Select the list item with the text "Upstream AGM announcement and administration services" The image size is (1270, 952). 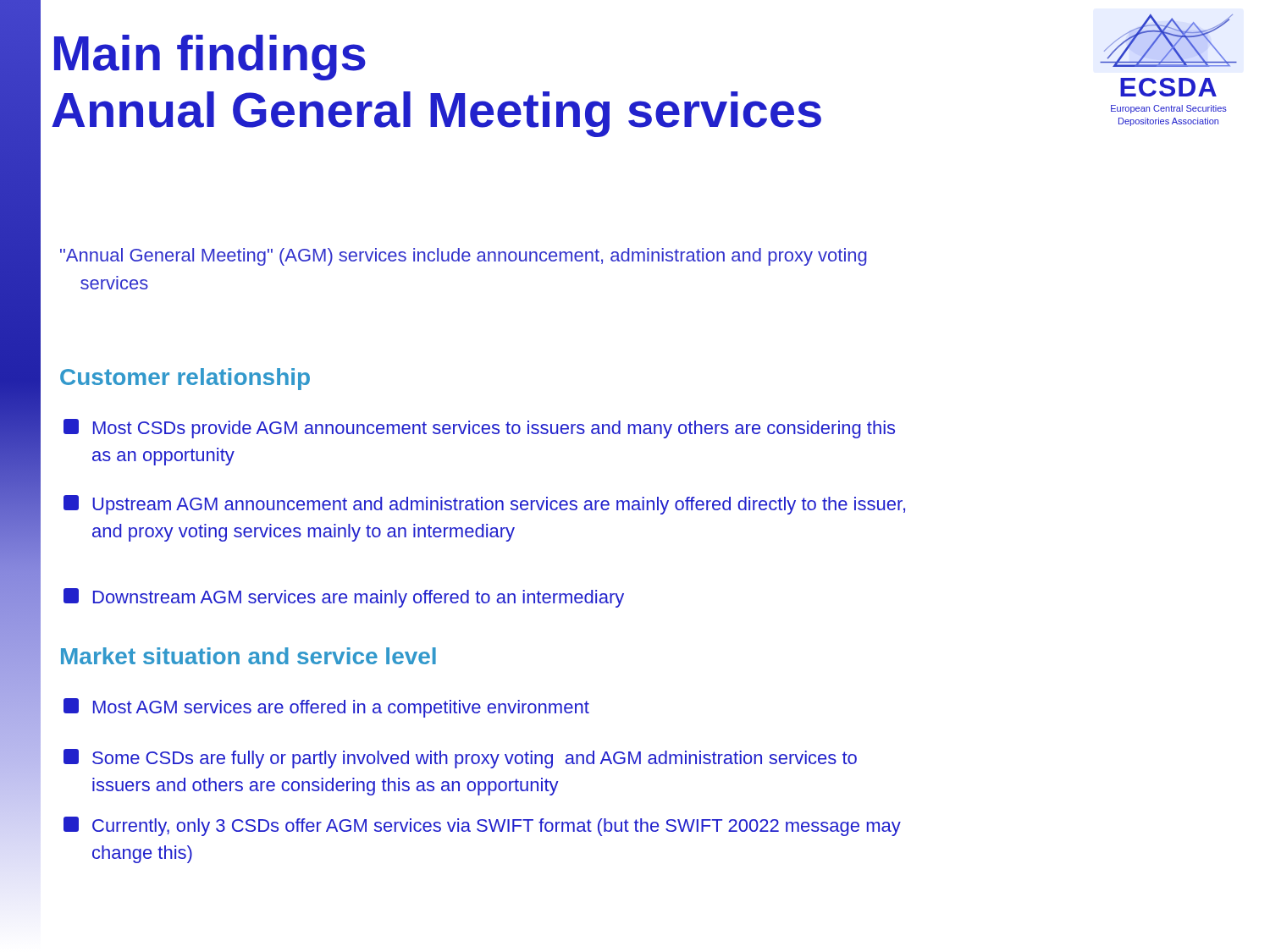point(639,518)
